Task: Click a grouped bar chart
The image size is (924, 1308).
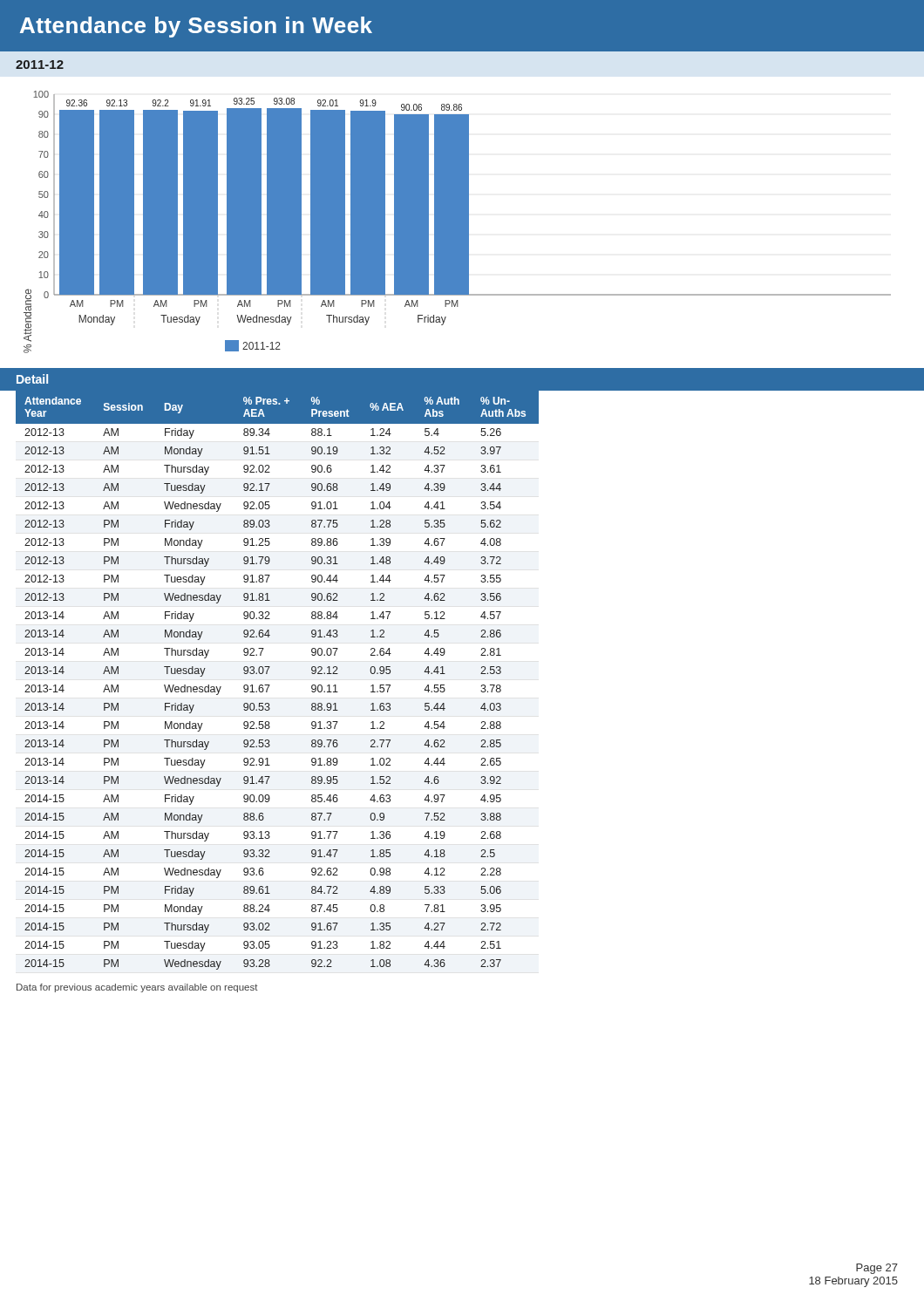Action: tap(462, 218)
